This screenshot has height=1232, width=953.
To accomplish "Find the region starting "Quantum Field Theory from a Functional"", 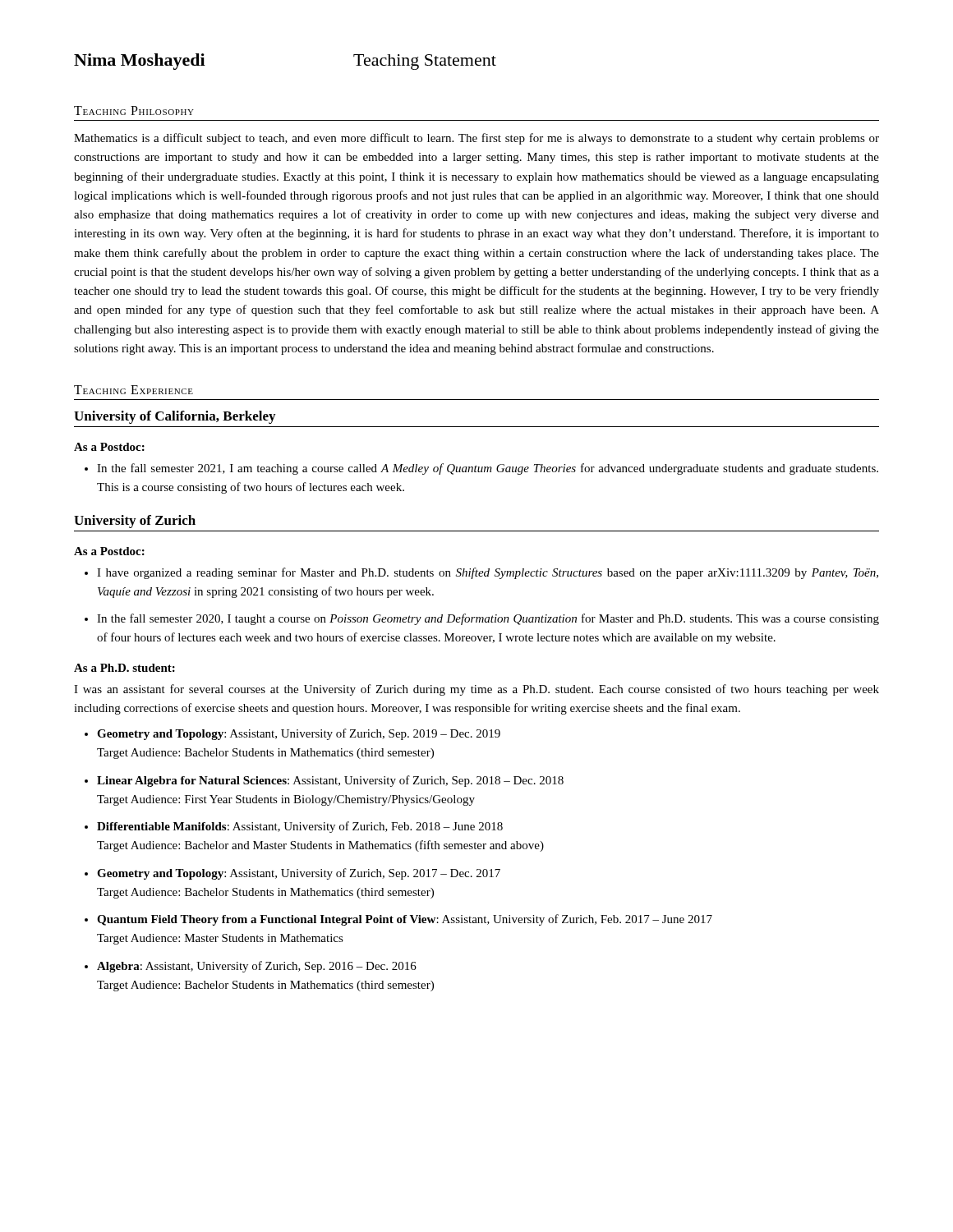I will point(405,929).
